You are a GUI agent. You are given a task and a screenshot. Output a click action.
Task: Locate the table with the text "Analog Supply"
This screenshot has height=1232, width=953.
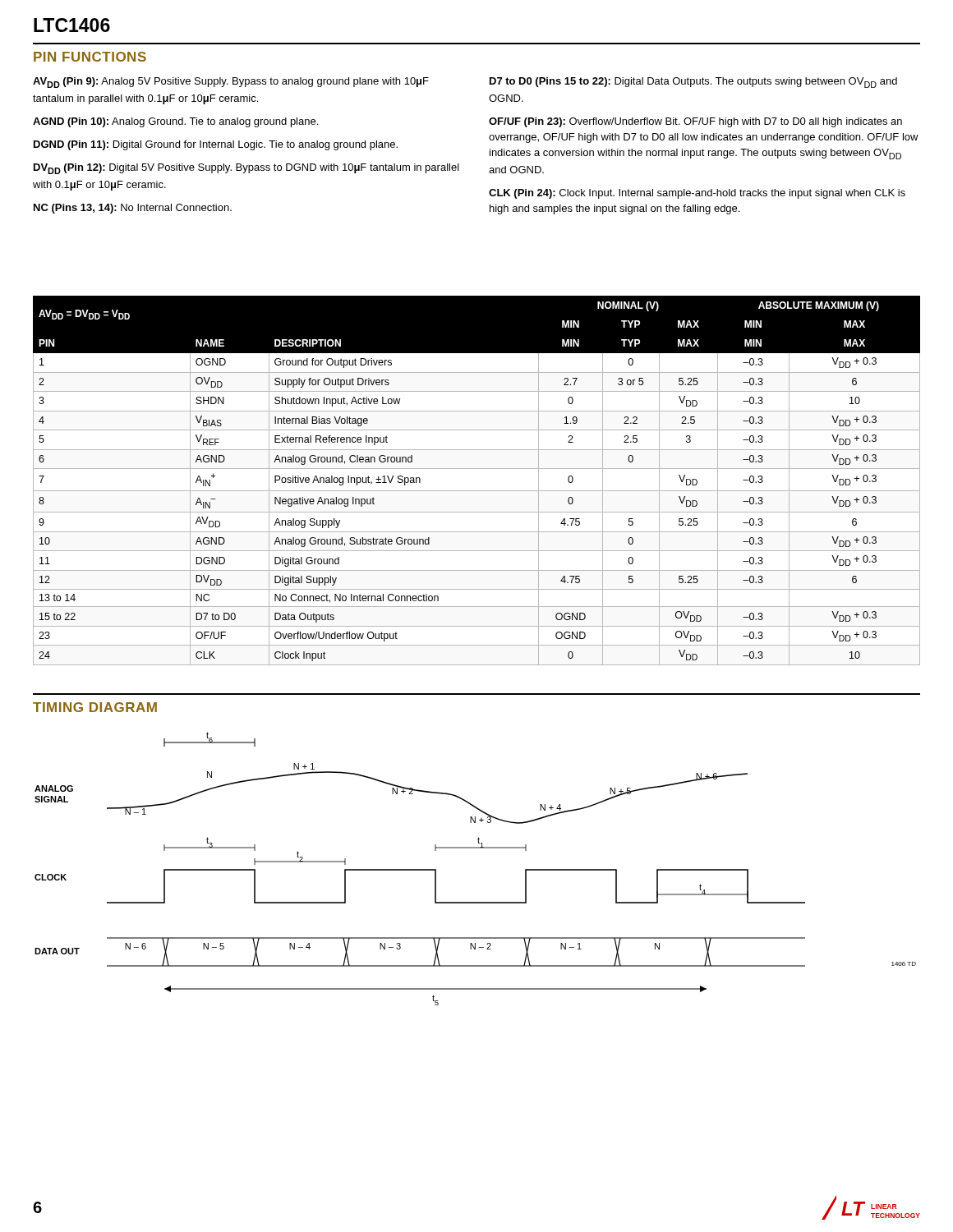476,480
